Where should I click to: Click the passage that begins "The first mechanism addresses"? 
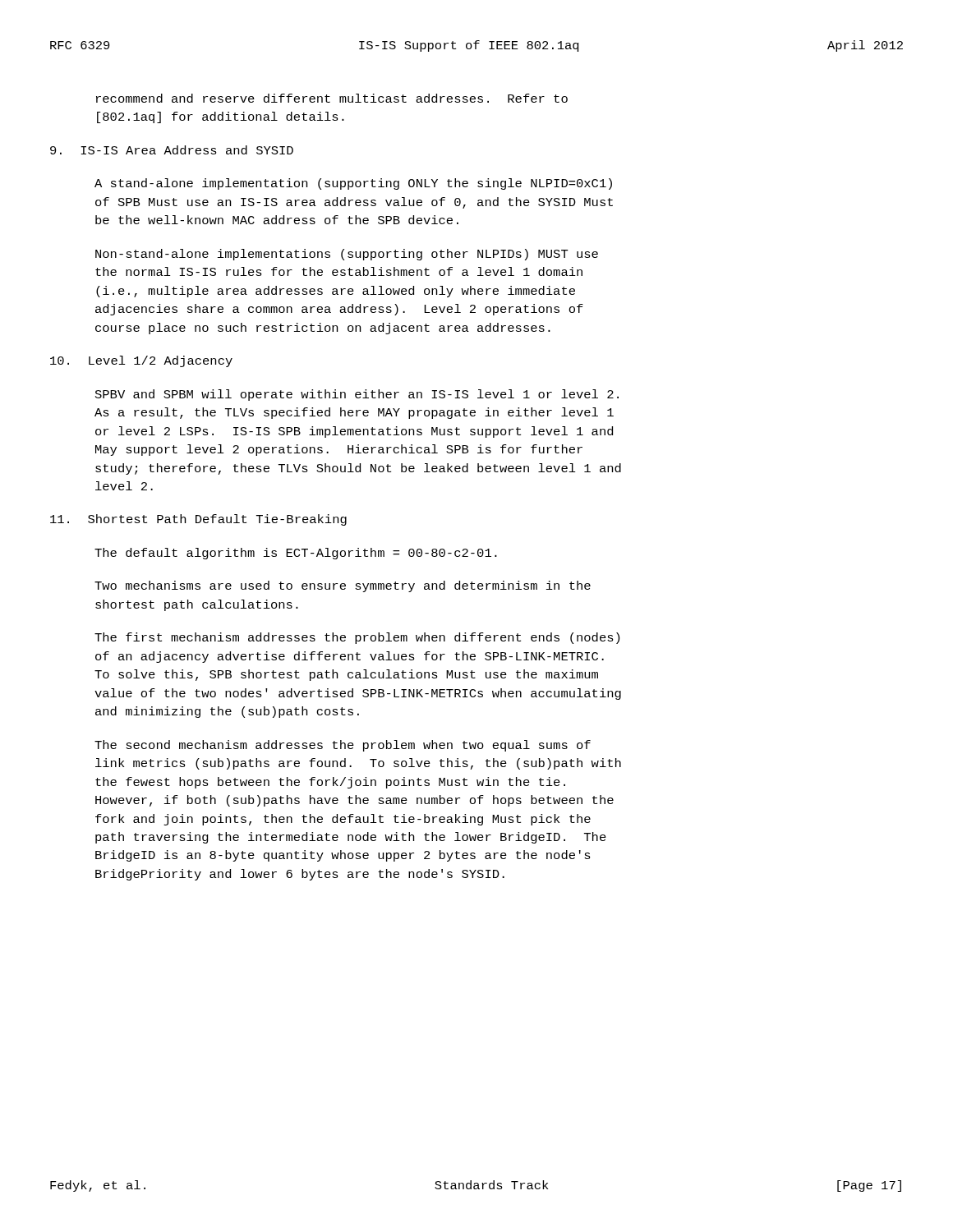[358, 675]
